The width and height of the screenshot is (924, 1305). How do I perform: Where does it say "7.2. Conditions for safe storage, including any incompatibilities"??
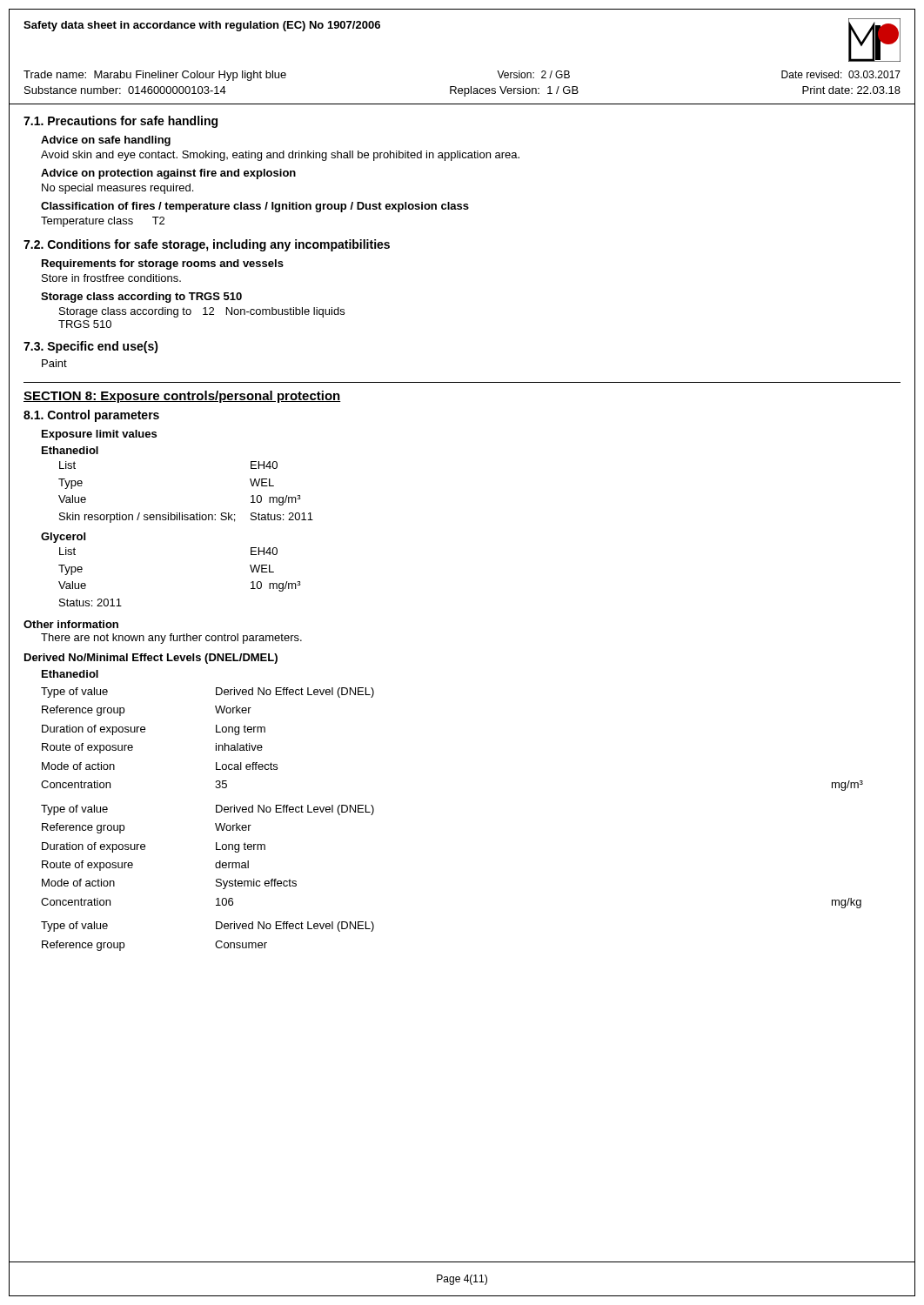pos(207,244)
